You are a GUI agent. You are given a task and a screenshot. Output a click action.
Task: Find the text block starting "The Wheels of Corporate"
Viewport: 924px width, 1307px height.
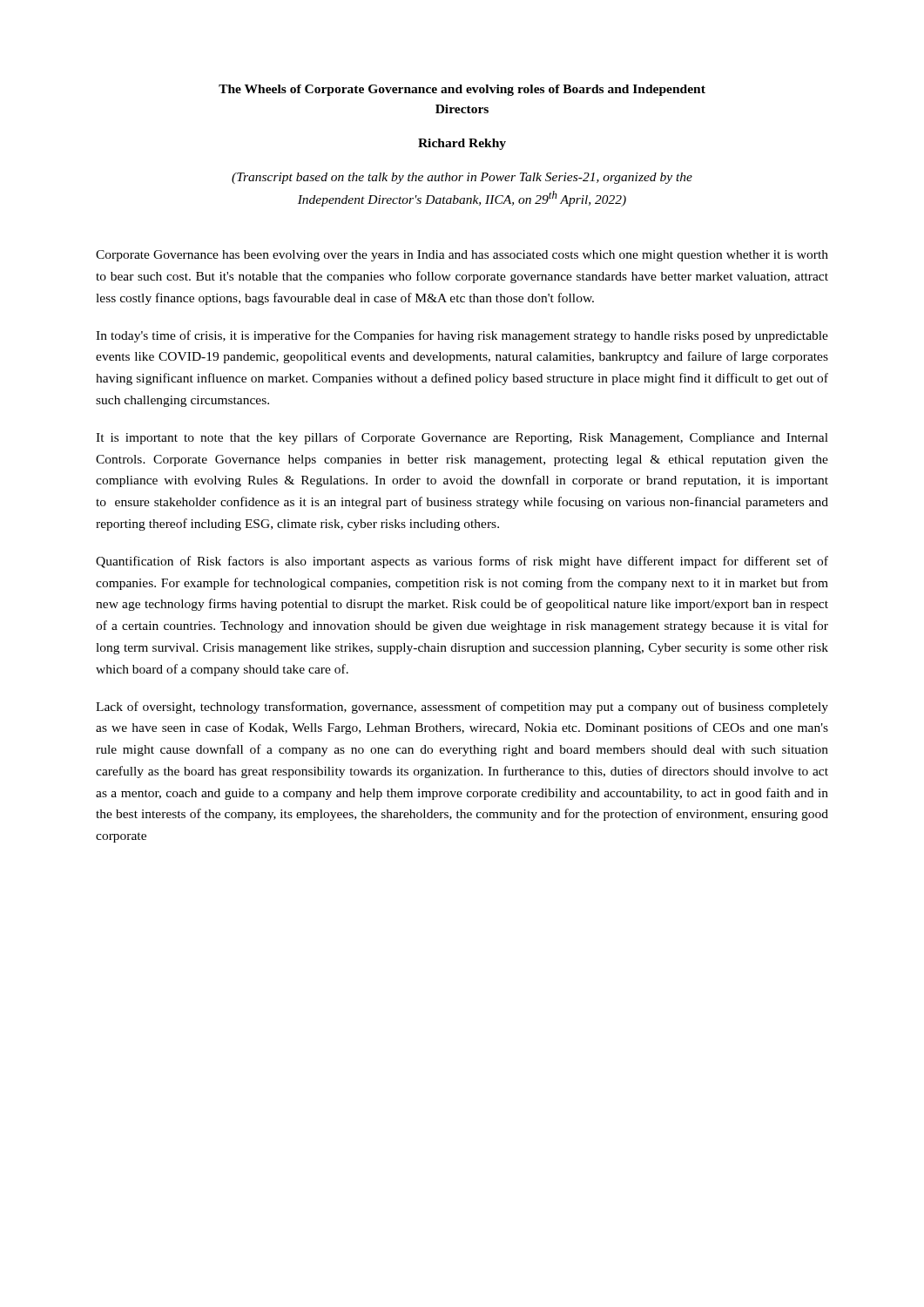click(x=462, y=99)
